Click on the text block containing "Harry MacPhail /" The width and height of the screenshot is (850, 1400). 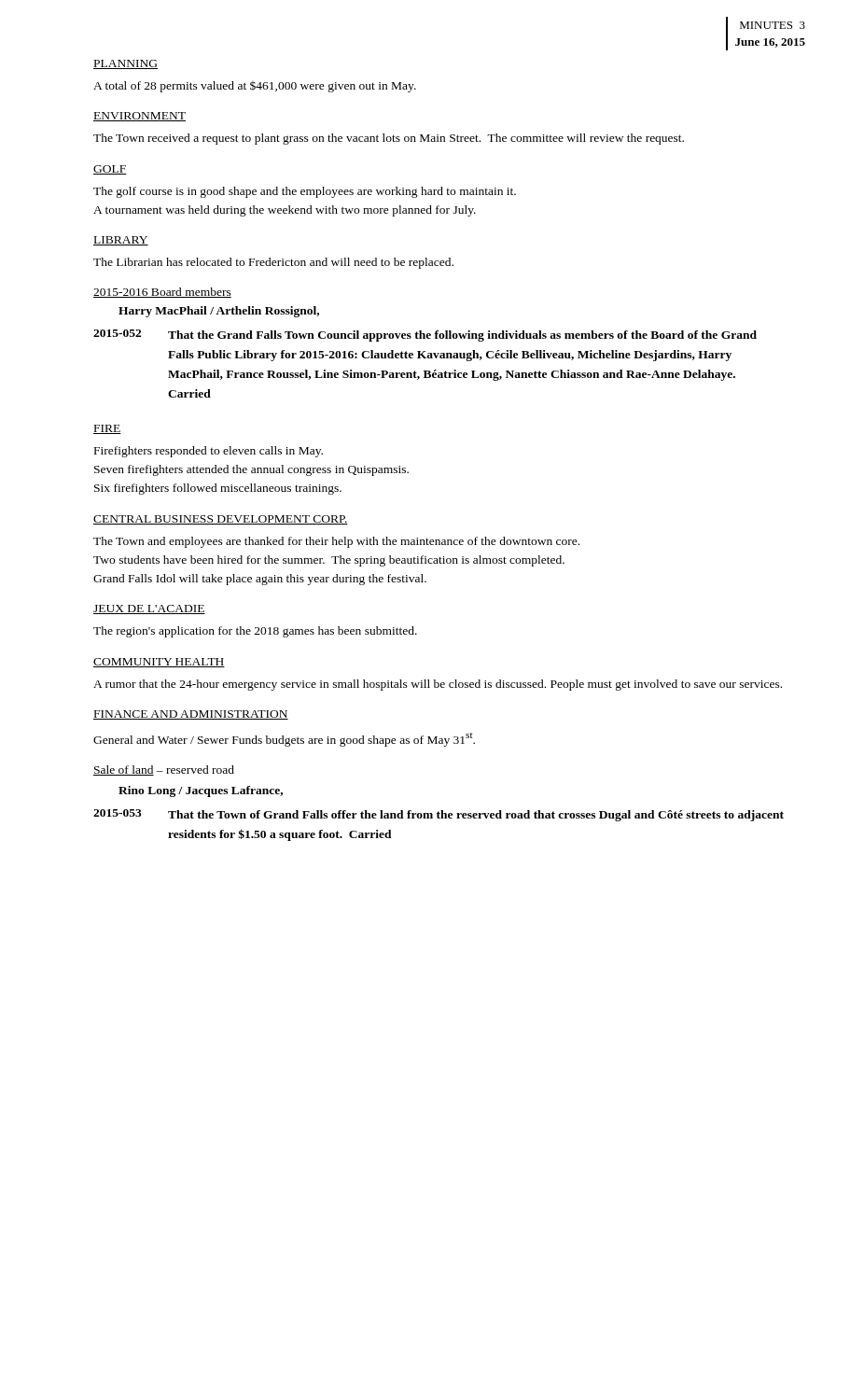[x=207, y=311]
